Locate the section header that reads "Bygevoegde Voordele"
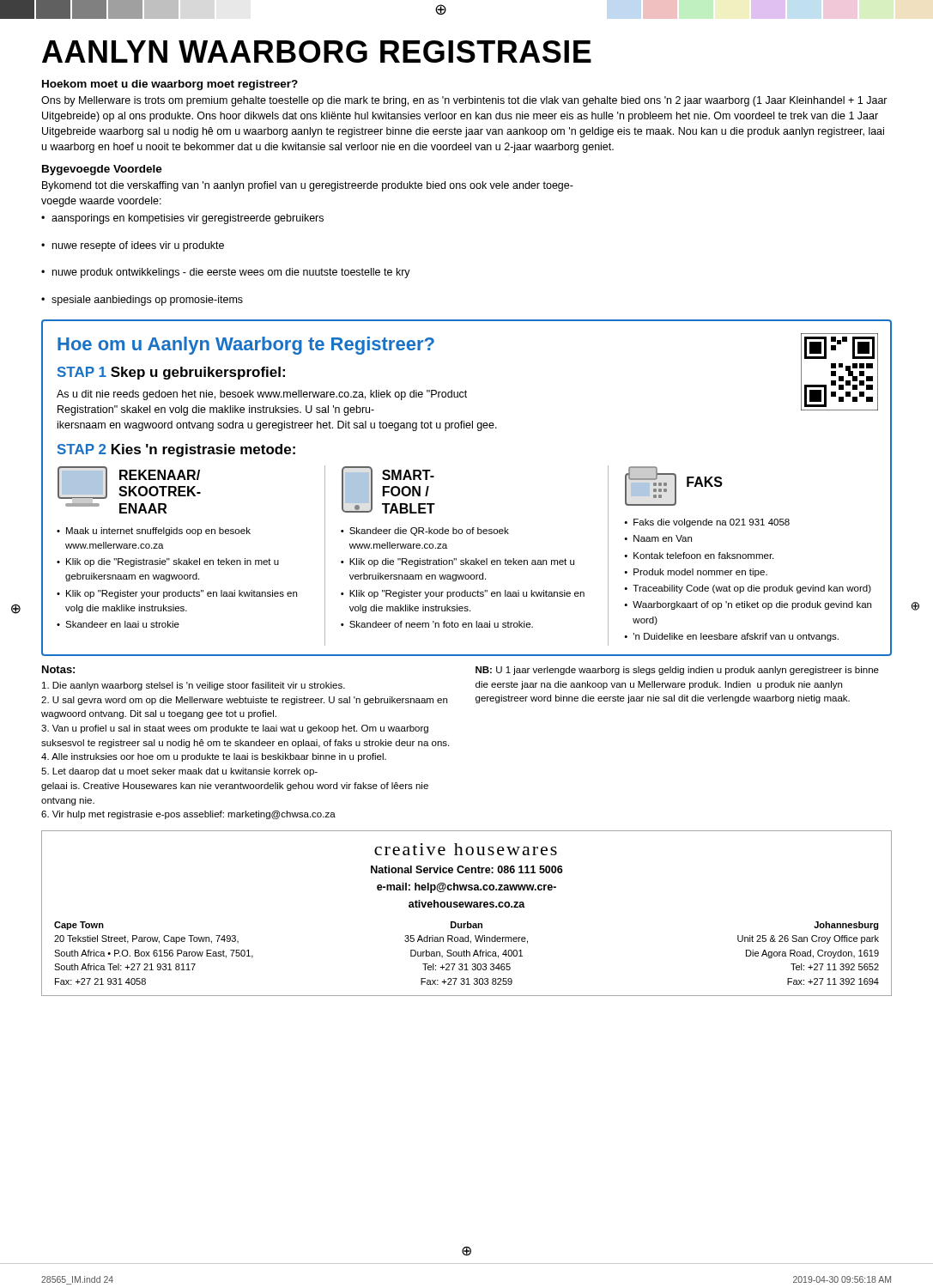933x1288 pixels. click(x=102, y=170)
